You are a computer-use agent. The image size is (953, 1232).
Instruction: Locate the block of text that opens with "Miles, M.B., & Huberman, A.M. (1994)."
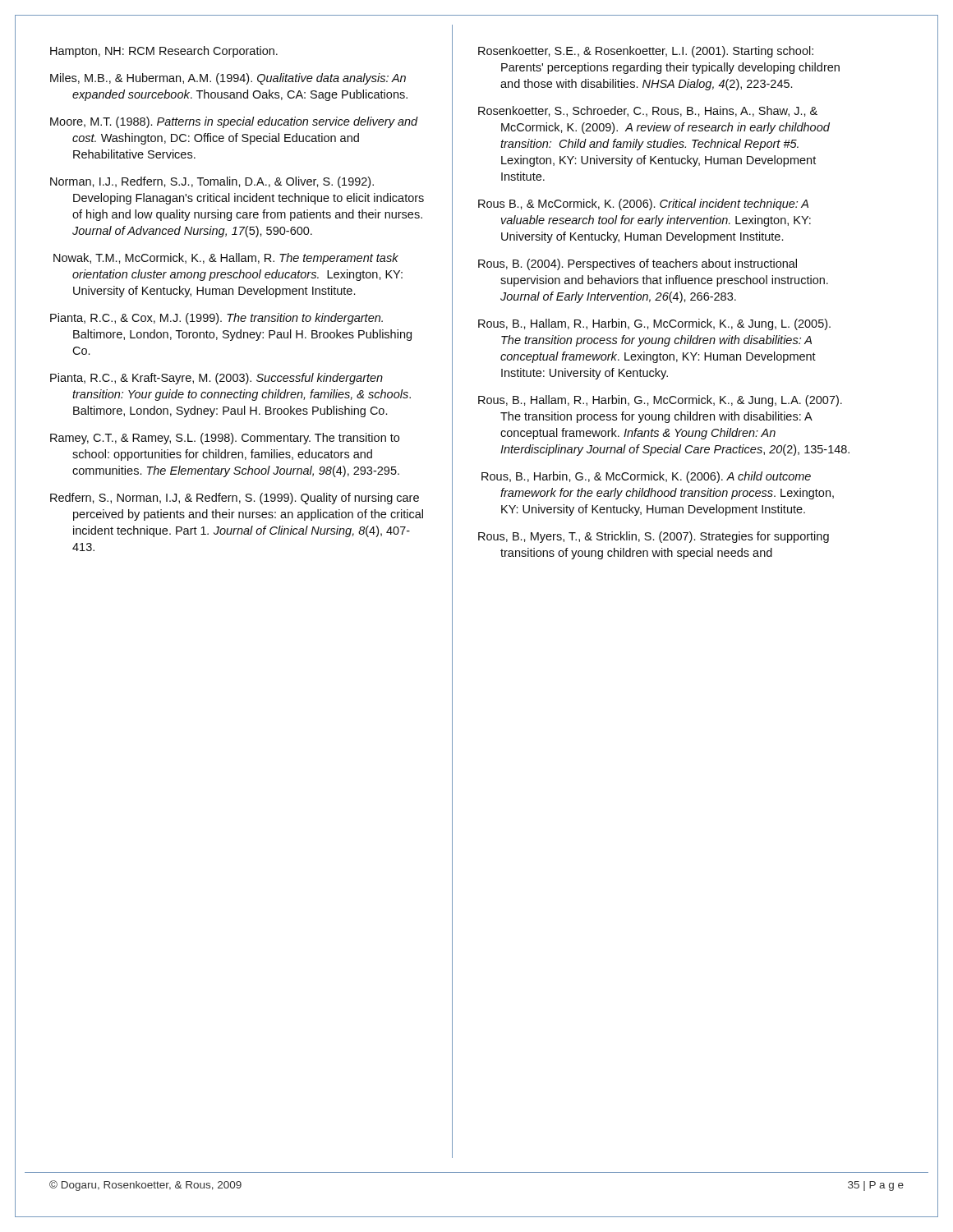(229, 86)
